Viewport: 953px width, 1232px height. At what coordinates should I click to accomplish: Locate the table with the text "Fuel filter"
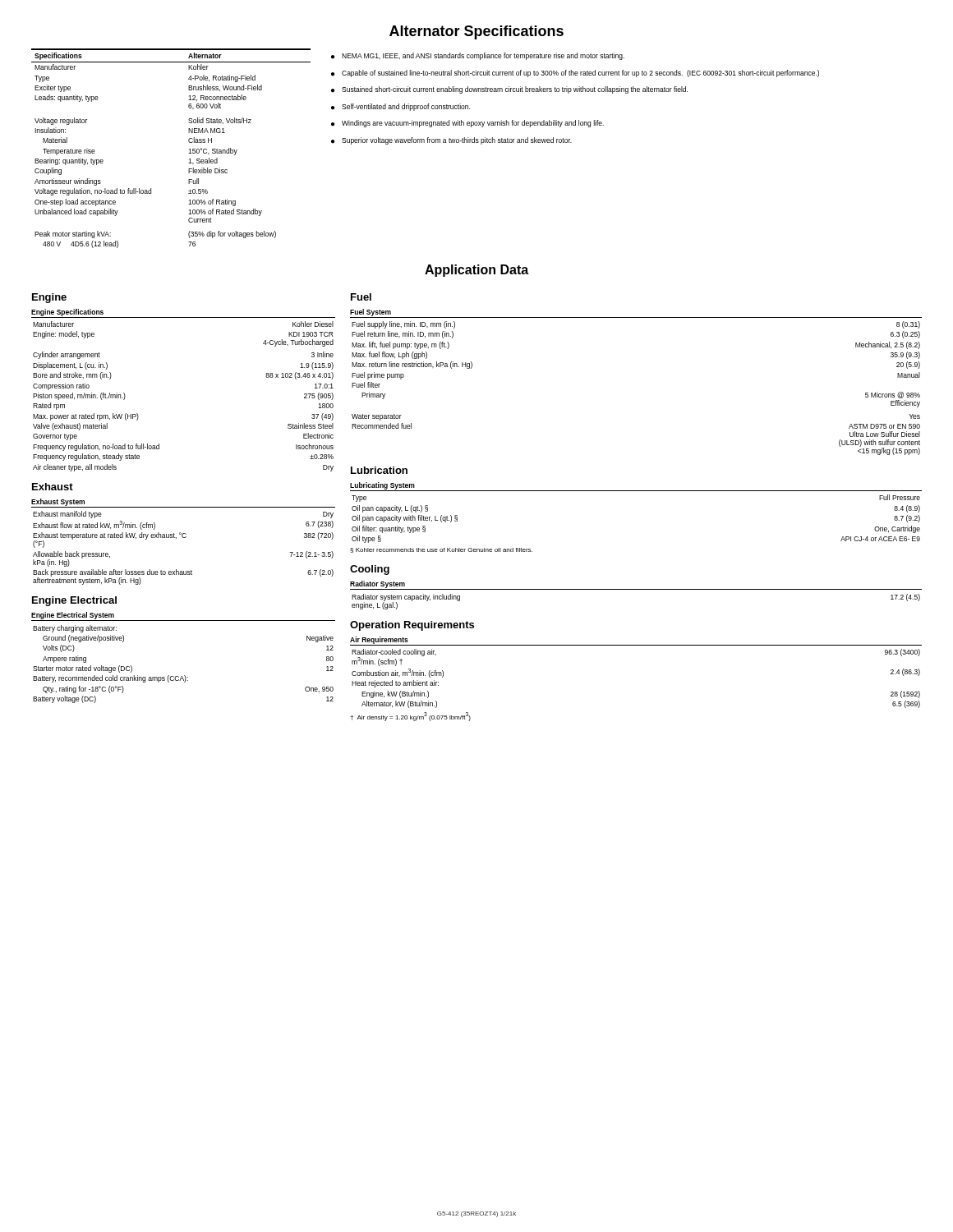coord(636,382)
